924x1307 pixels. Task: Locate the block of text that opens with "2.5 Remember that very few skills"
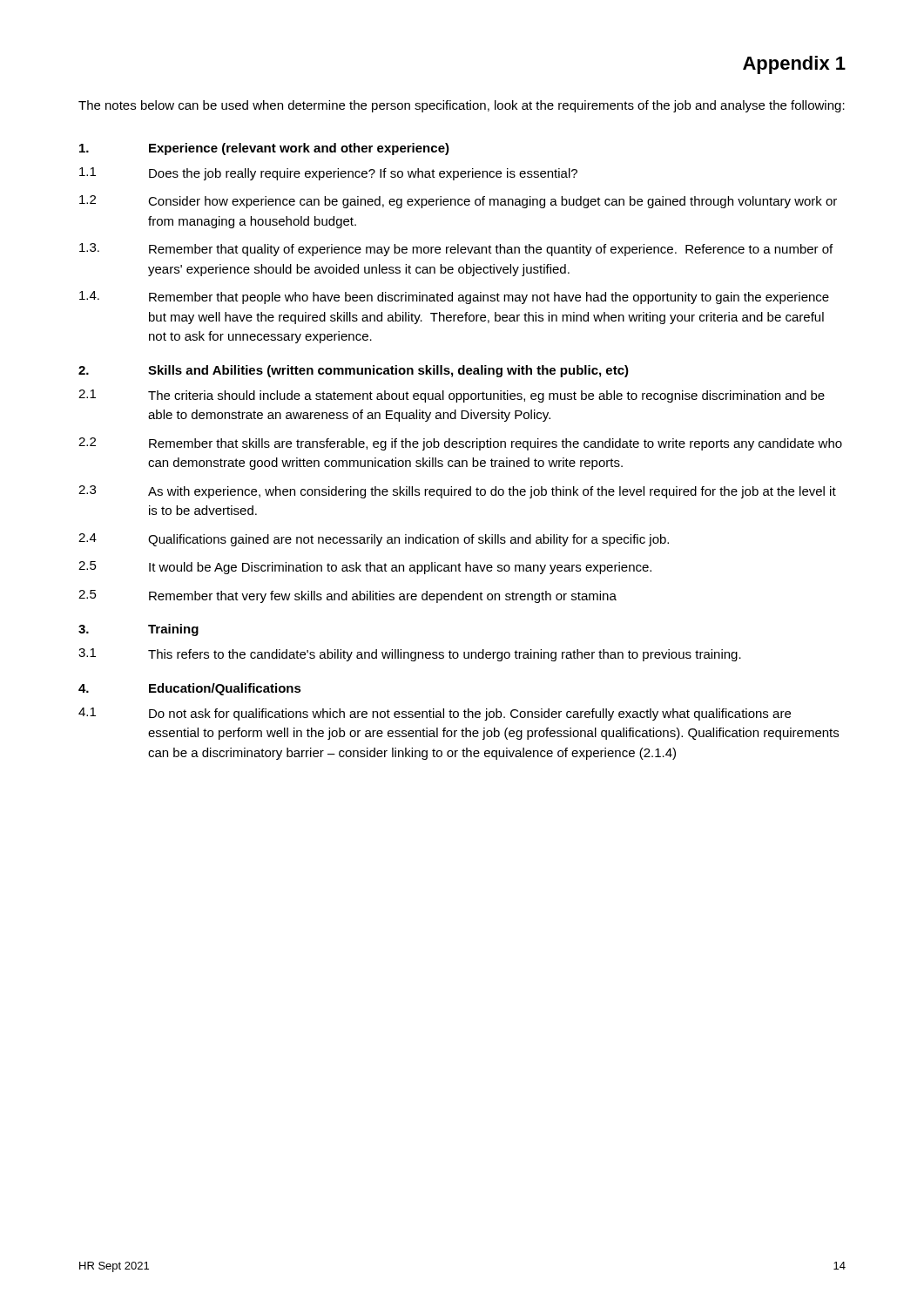pyautogui.click(x=462, y=596)
